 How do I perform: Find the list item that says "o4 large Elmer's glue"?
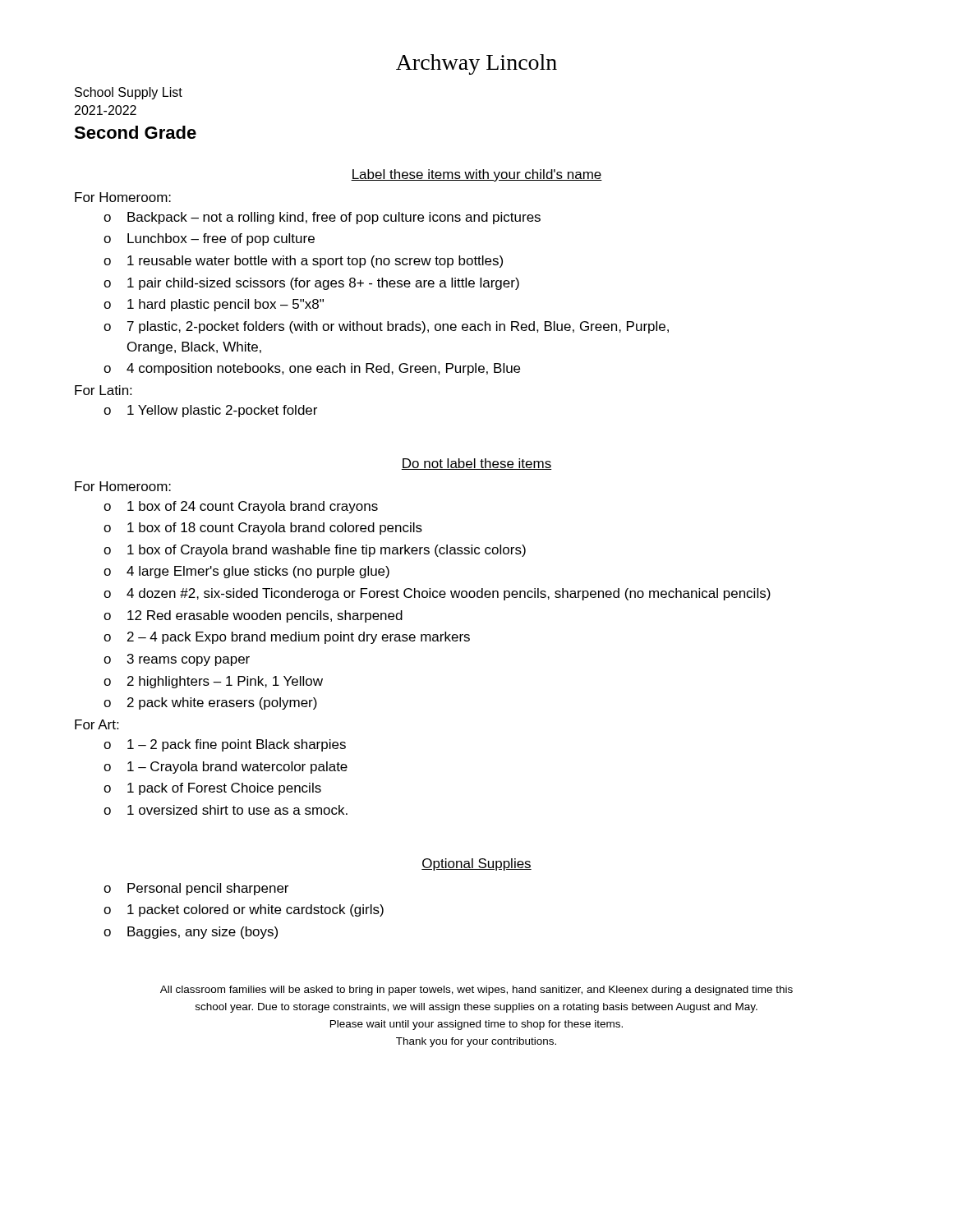click(x=246, y=572)
